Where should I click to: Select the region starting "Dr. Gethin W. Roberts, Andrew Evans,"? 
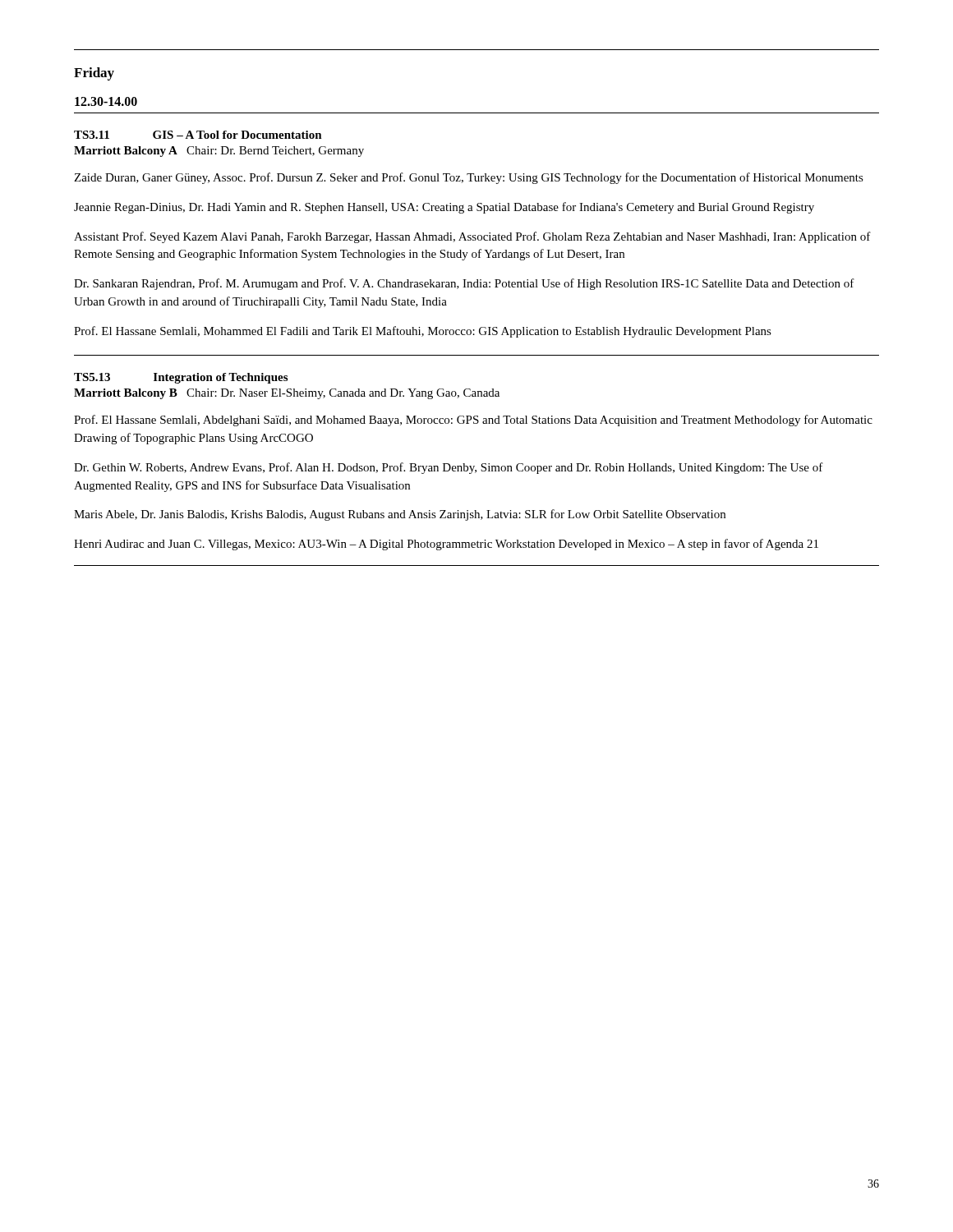click(448, 476)
